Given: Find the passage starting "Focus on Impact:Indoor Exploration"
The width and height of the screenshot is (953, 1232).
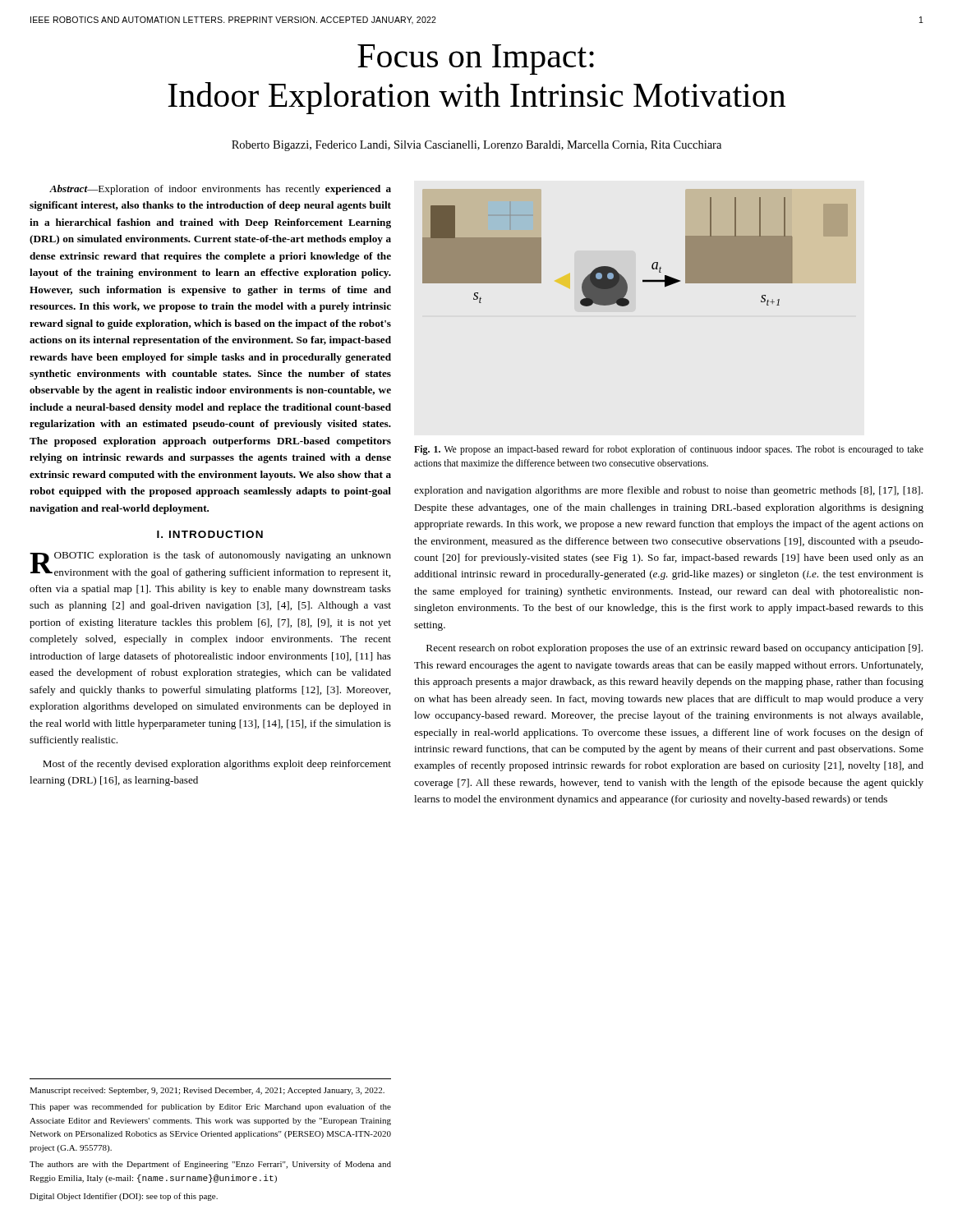Looking at the screenshot, I should pyautogui.click(x=476, y=76).
